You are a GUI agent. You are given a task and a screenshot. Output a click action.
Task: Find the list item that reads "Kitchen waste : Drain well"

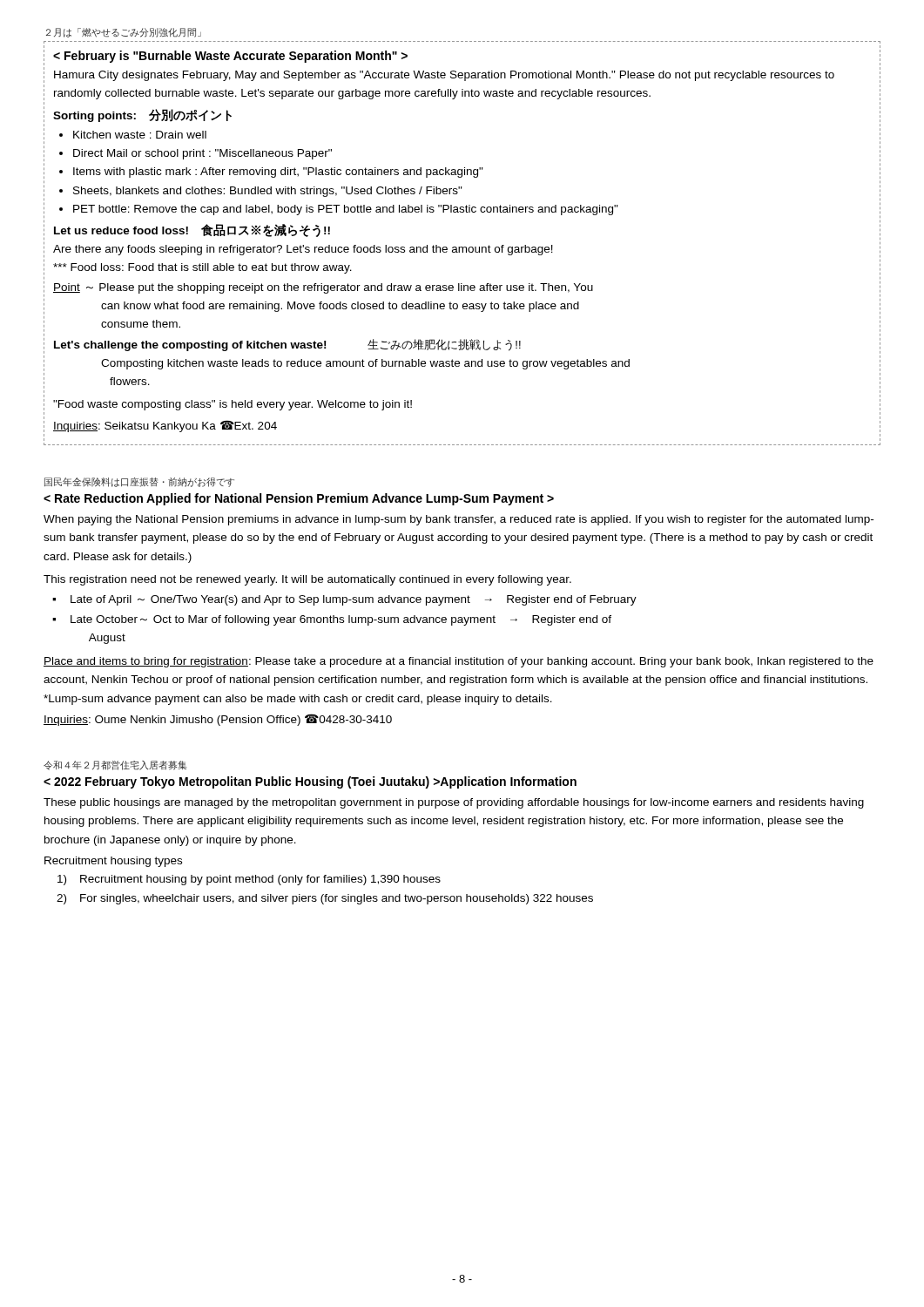click(x=140, y=134)
